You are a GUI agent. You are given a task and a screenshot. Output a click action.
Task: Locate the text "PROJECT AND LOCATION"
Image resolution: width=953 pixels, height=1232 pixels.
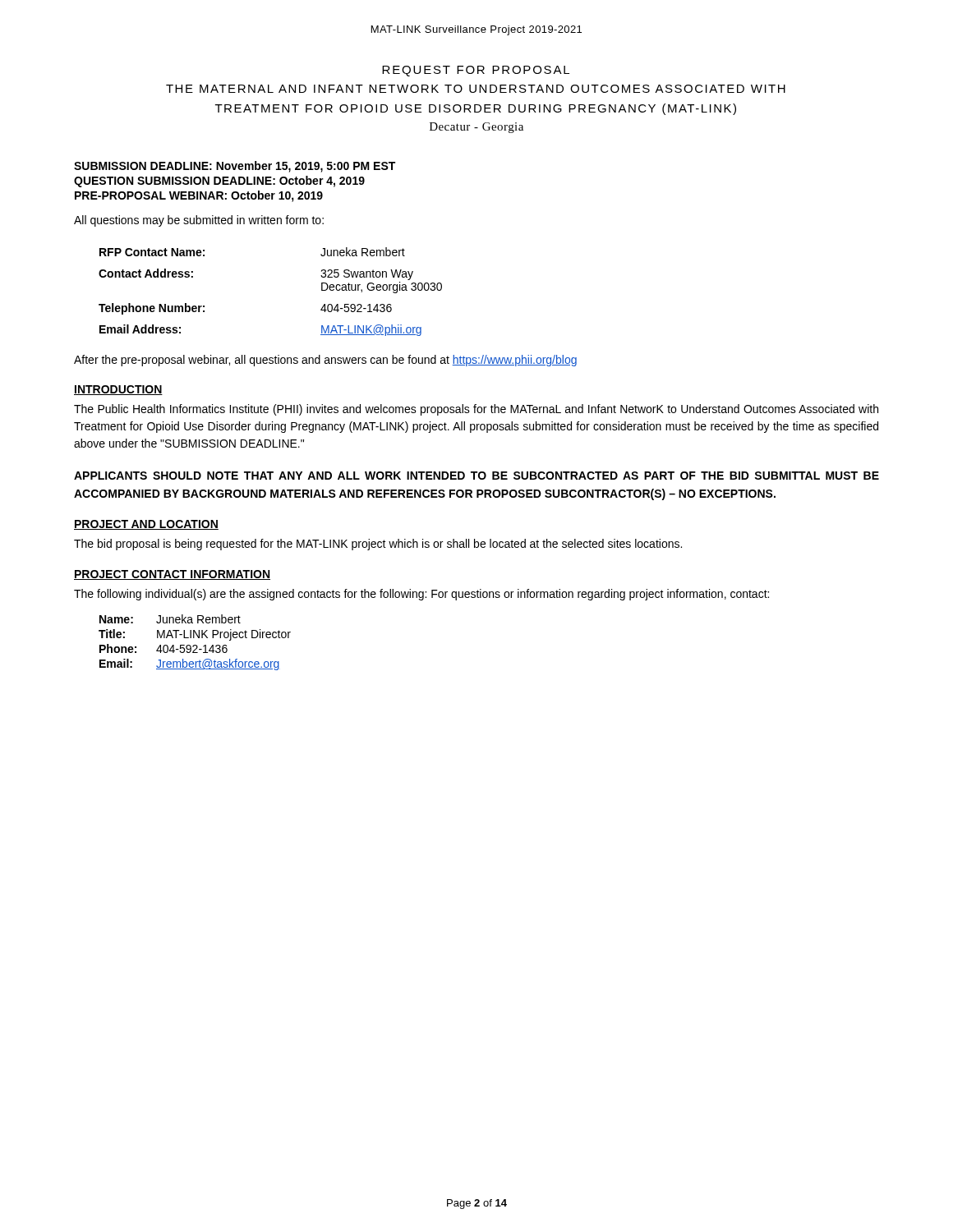pyautogui.click(x=146, y=524)
